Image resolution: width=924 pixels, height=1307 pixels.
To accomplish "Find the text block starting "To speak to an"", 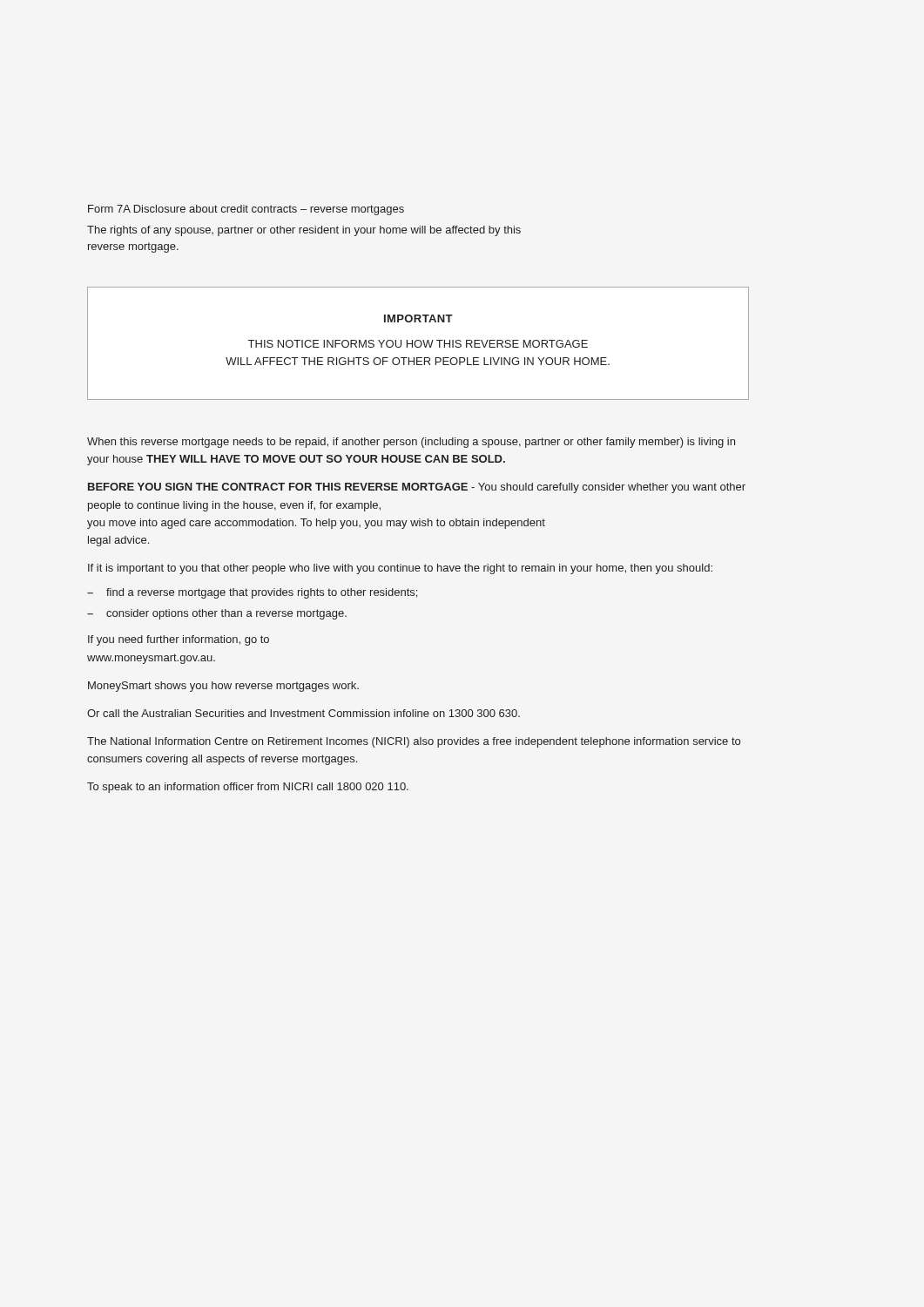I will pos(248,787).
